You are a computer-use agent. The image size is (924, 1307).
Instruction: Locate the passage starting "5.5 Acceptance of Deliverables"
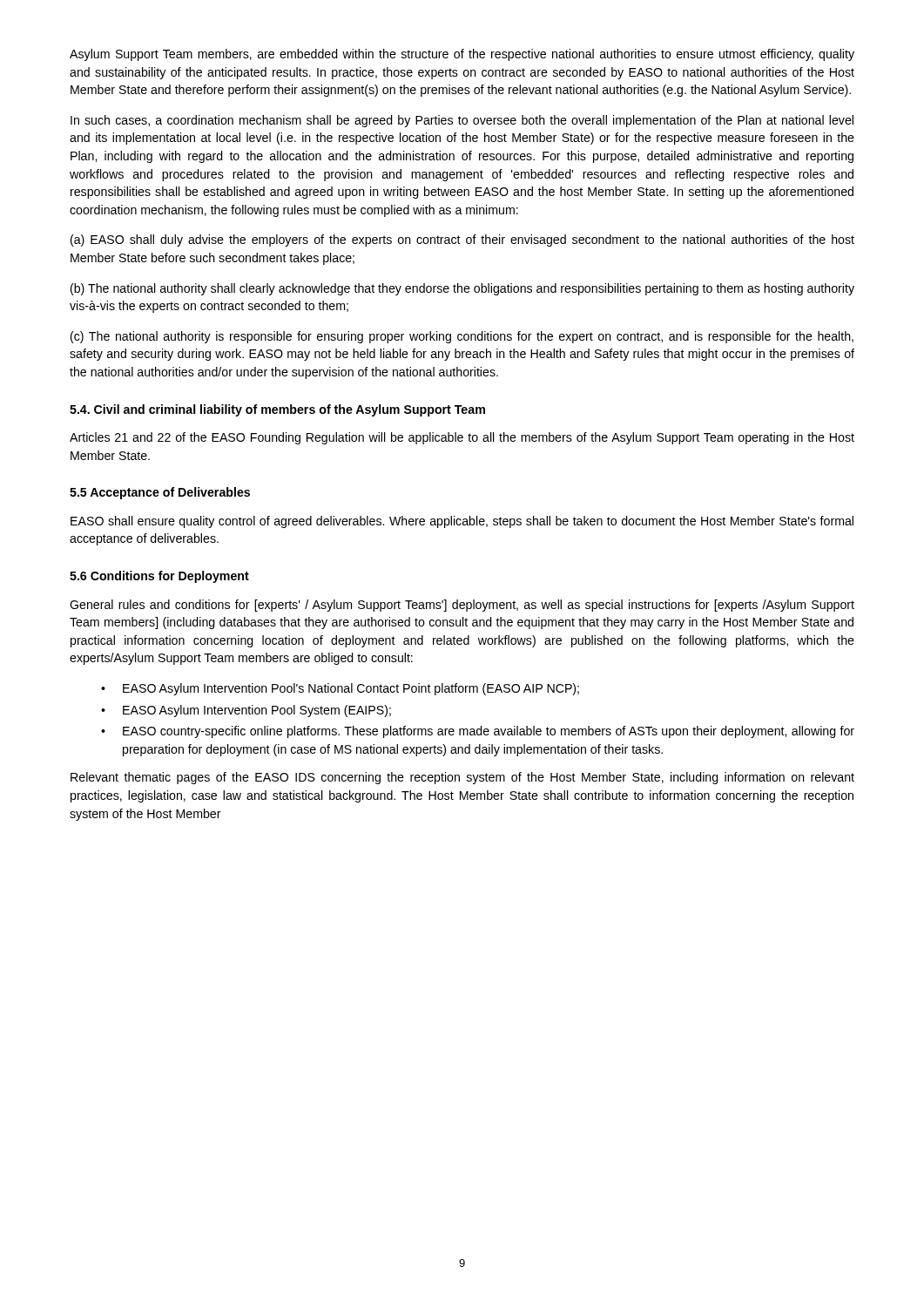coord(160,493)
